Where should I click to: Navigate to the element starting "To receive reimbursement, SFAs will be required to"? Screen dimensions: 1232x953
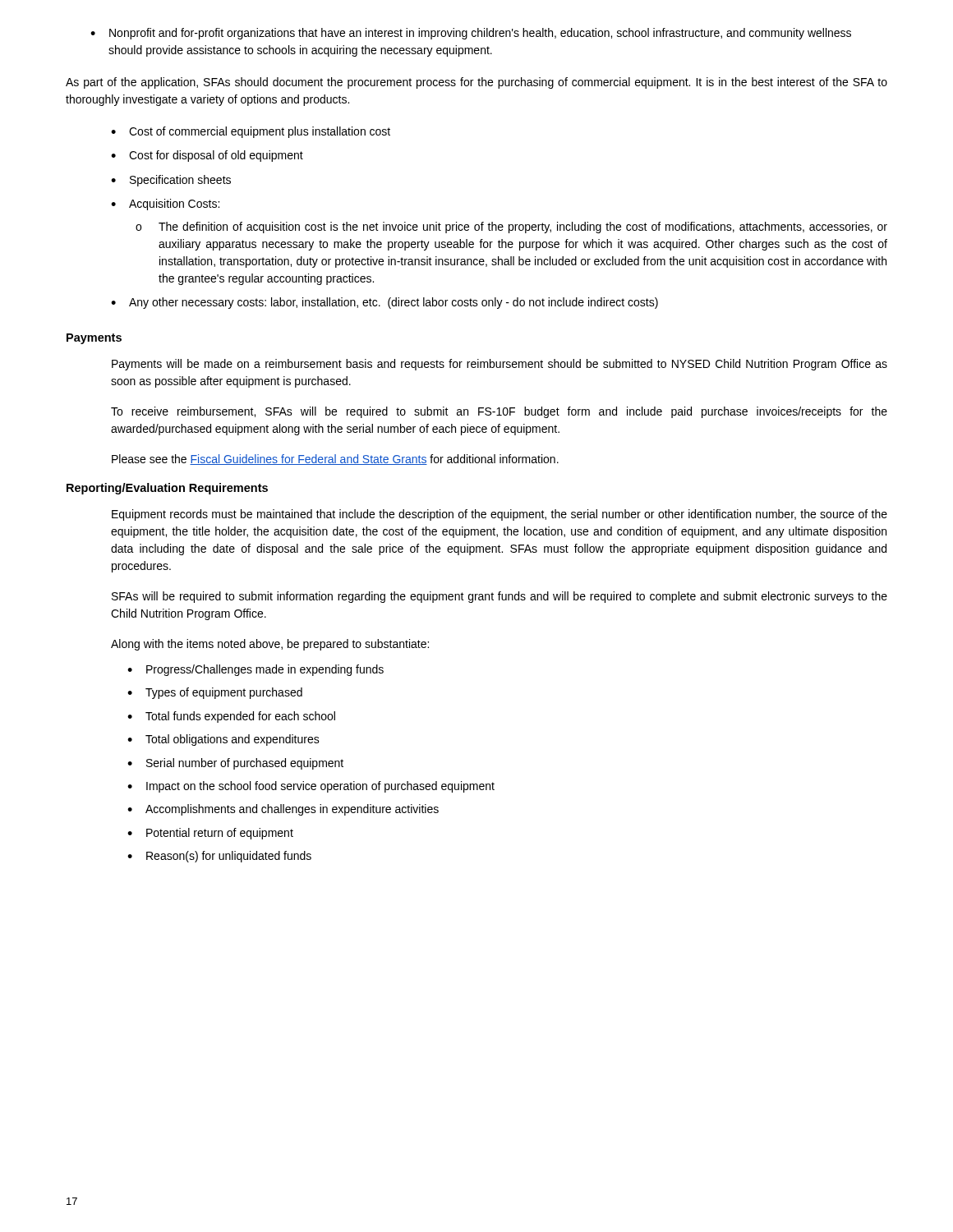499,420
